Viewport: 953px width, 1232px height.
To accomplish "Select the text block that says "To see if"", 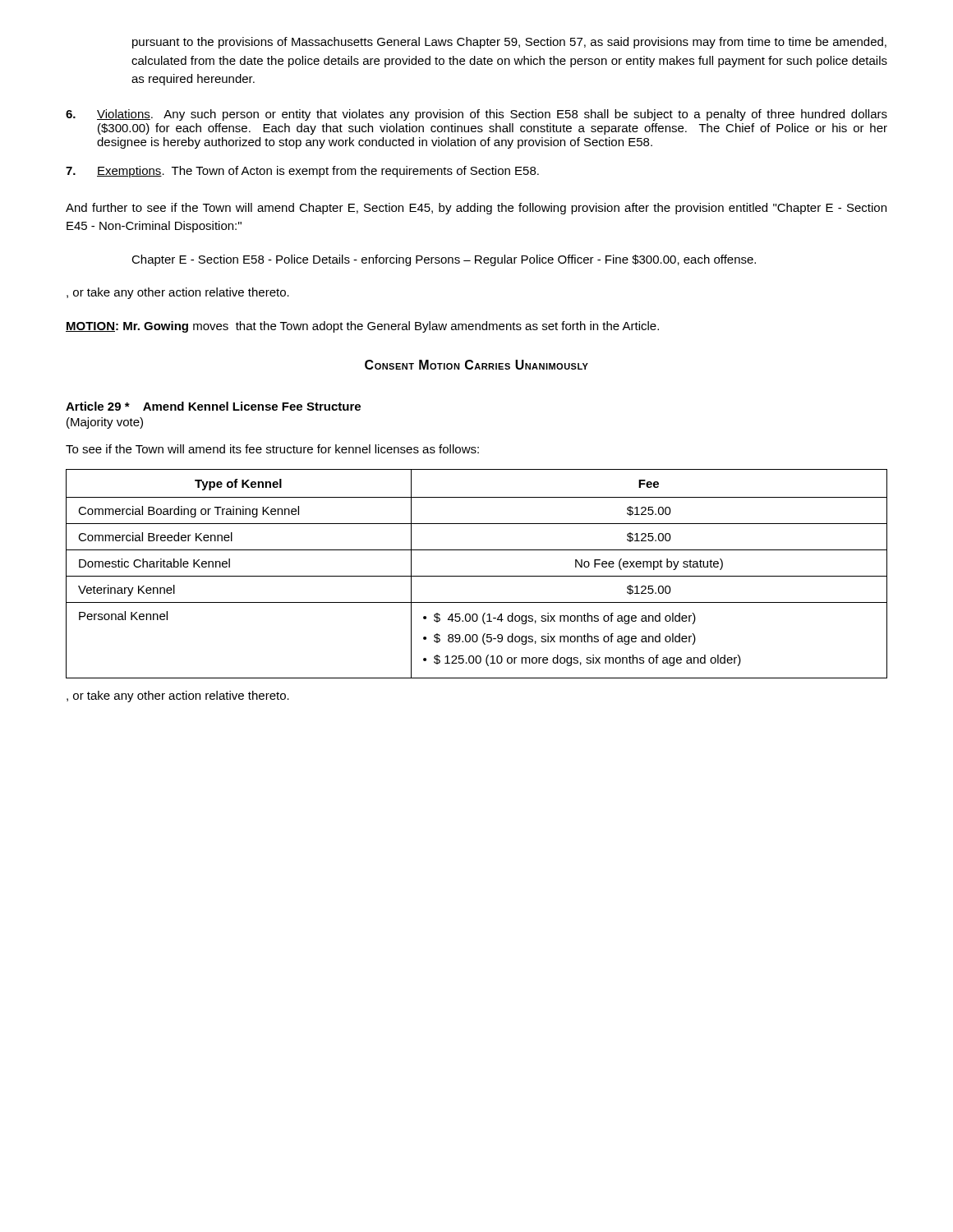I will 476,449.
